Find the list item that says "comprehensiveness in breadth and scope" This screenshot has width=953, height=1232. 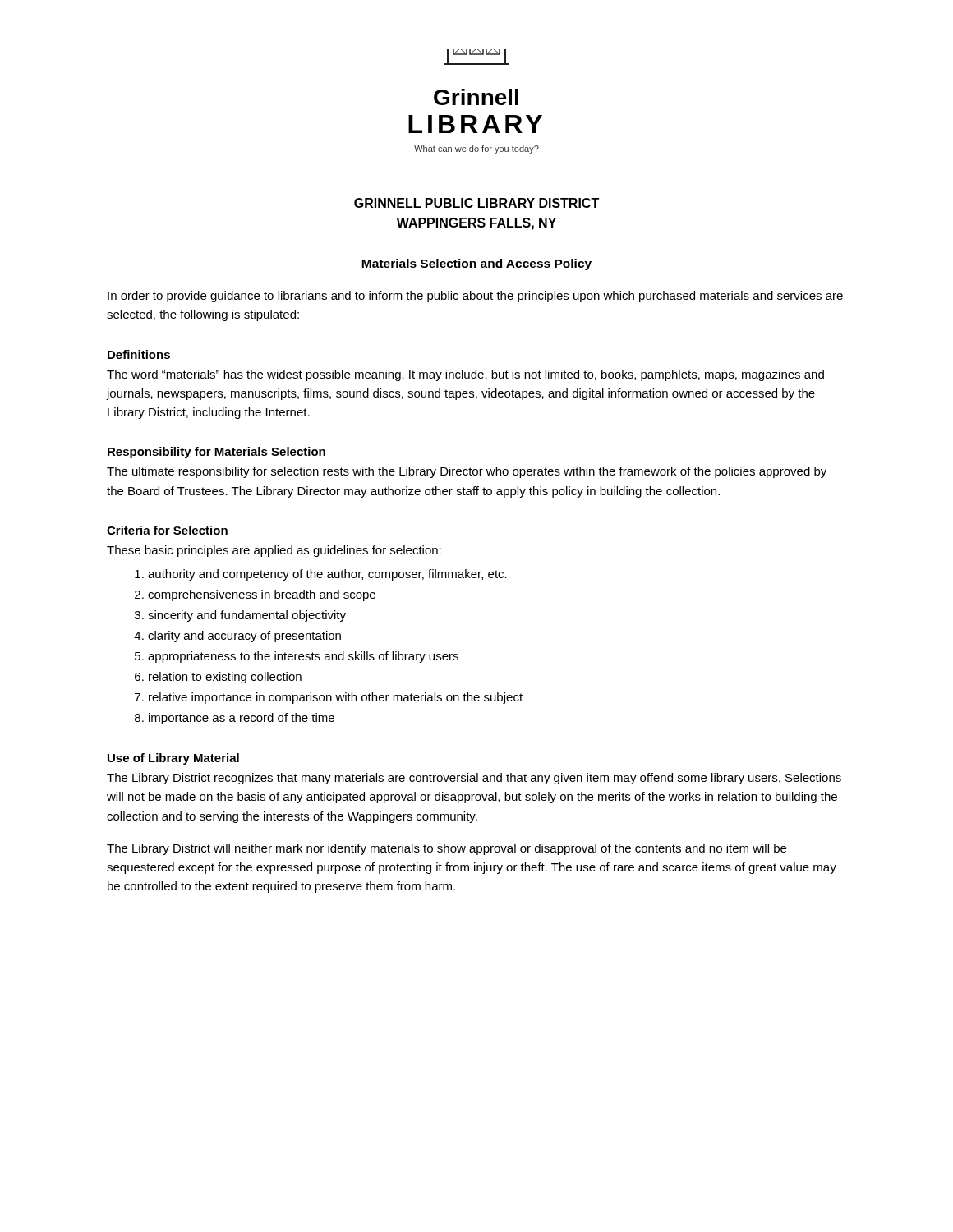(x=262, y=594)
